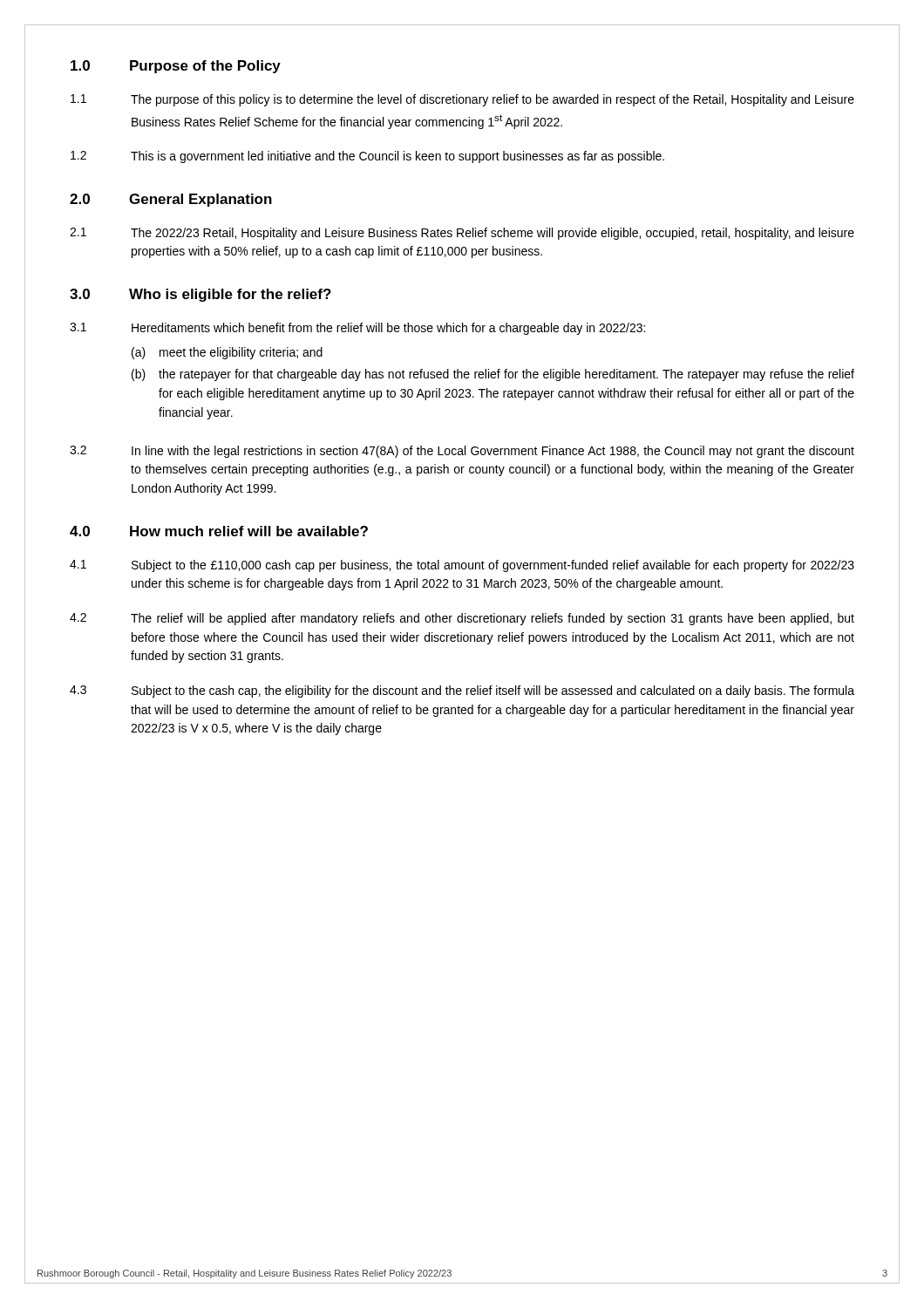Screen dimensions: 1308x924
Task: Locate the element starting "1.0 Purpose of"
Action: point(175,66)
